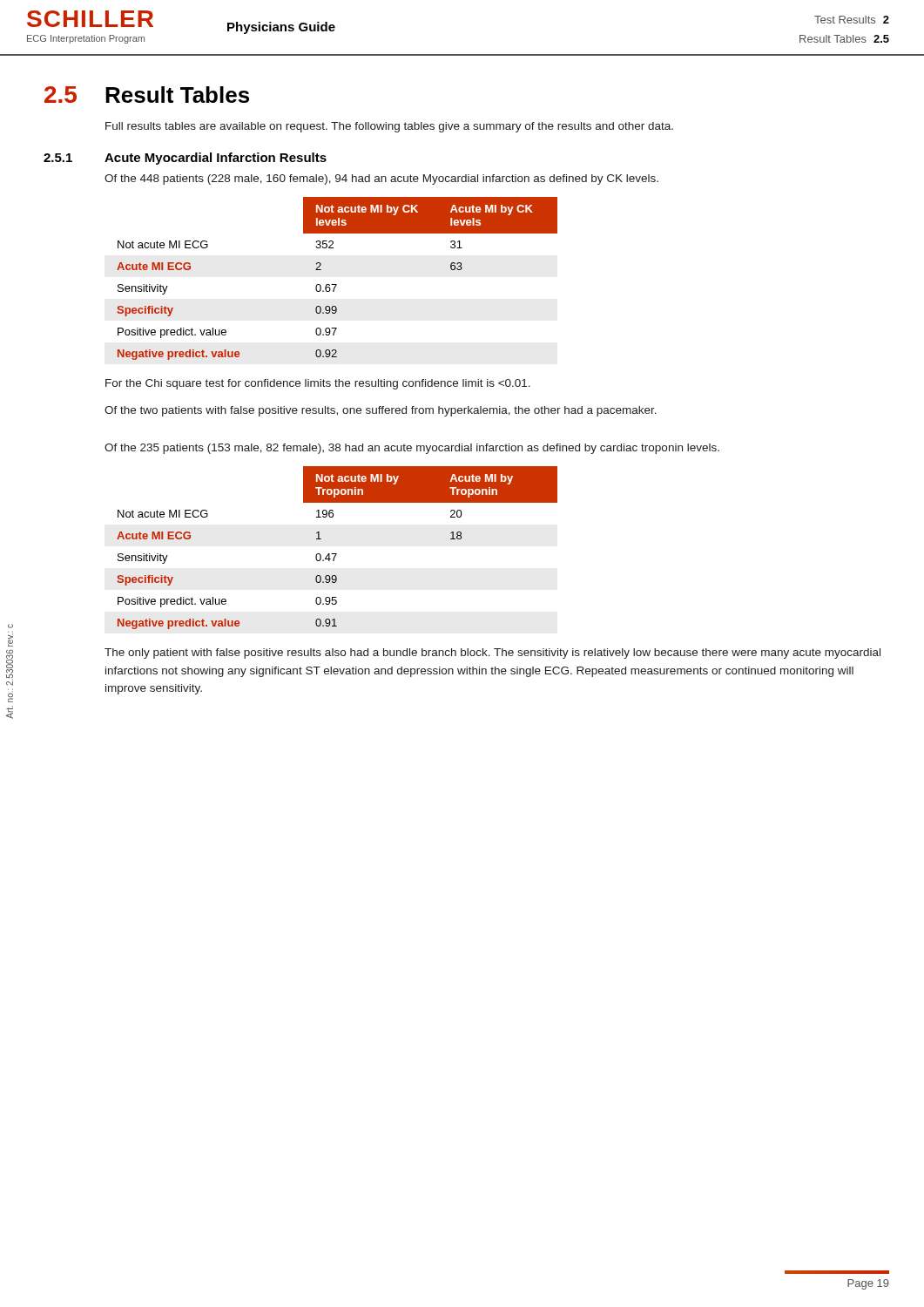
Task: Locate the section header that reads "2.5.1 Acute Myocardial Infarction Results"
Action: pos(185,157)
